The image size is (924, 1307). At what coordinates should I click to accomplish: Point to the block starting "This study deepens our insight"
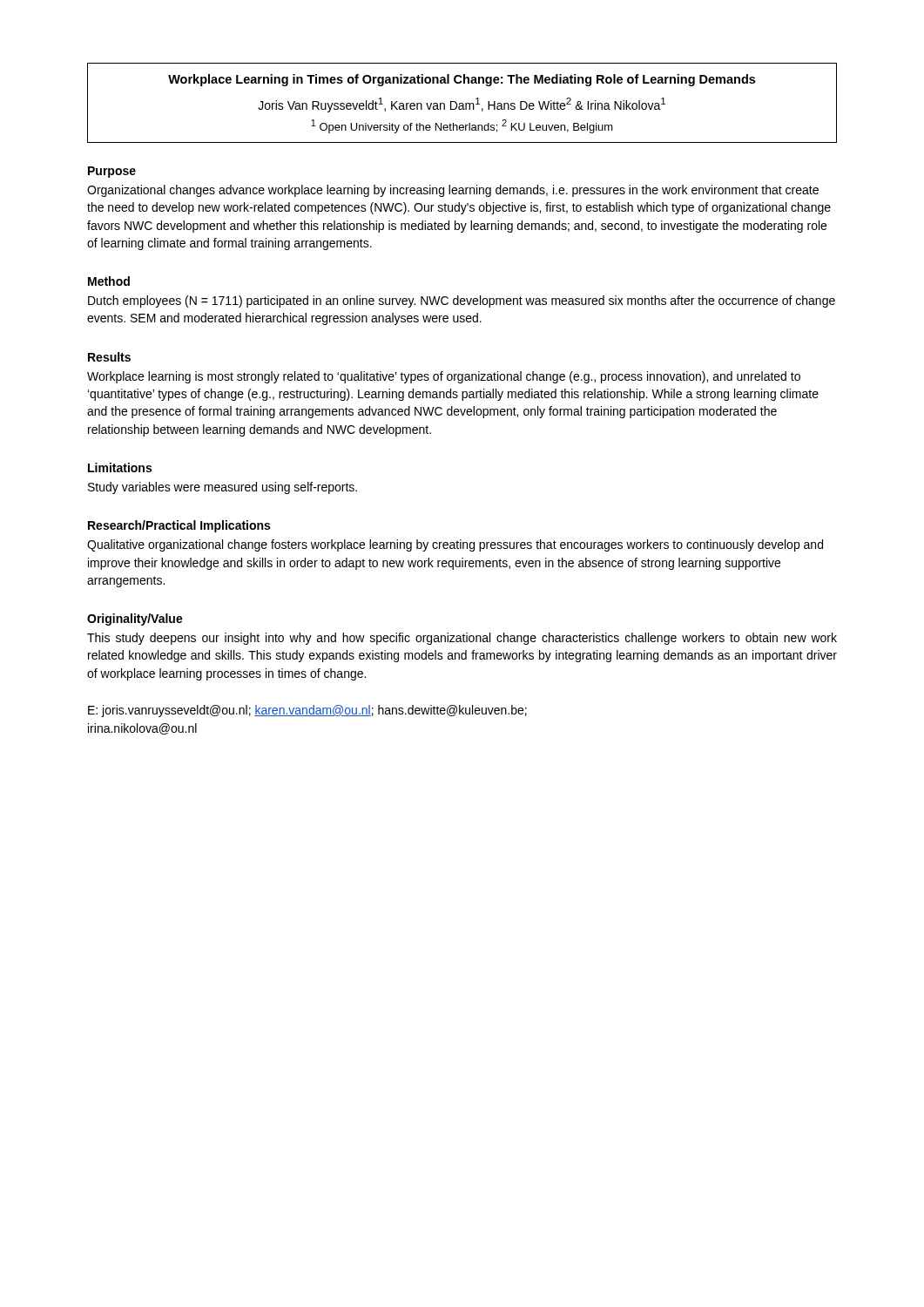click(462, 656)
